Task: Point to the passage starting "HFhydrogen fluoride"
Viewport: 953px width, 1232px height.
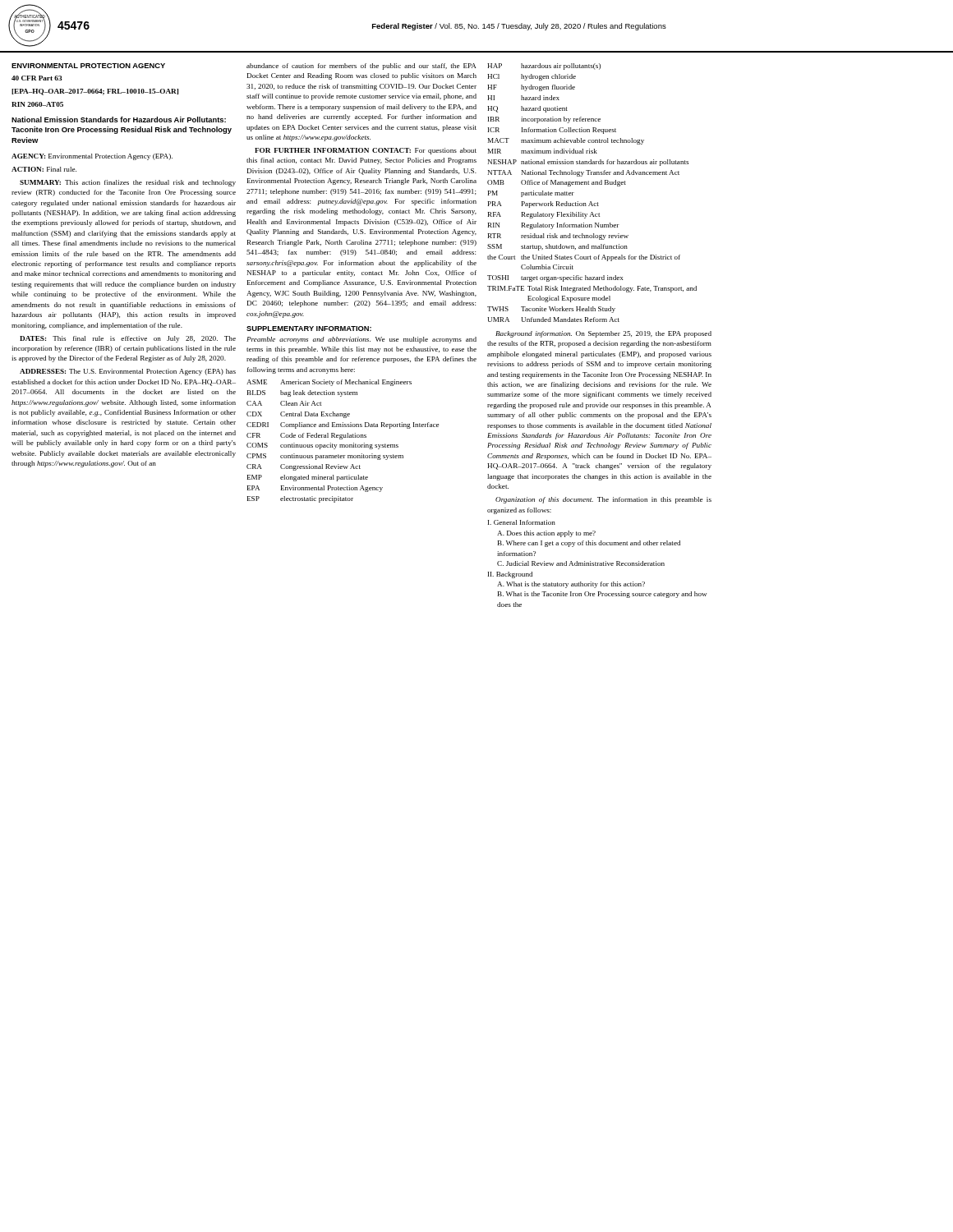Action: [531, 88]
